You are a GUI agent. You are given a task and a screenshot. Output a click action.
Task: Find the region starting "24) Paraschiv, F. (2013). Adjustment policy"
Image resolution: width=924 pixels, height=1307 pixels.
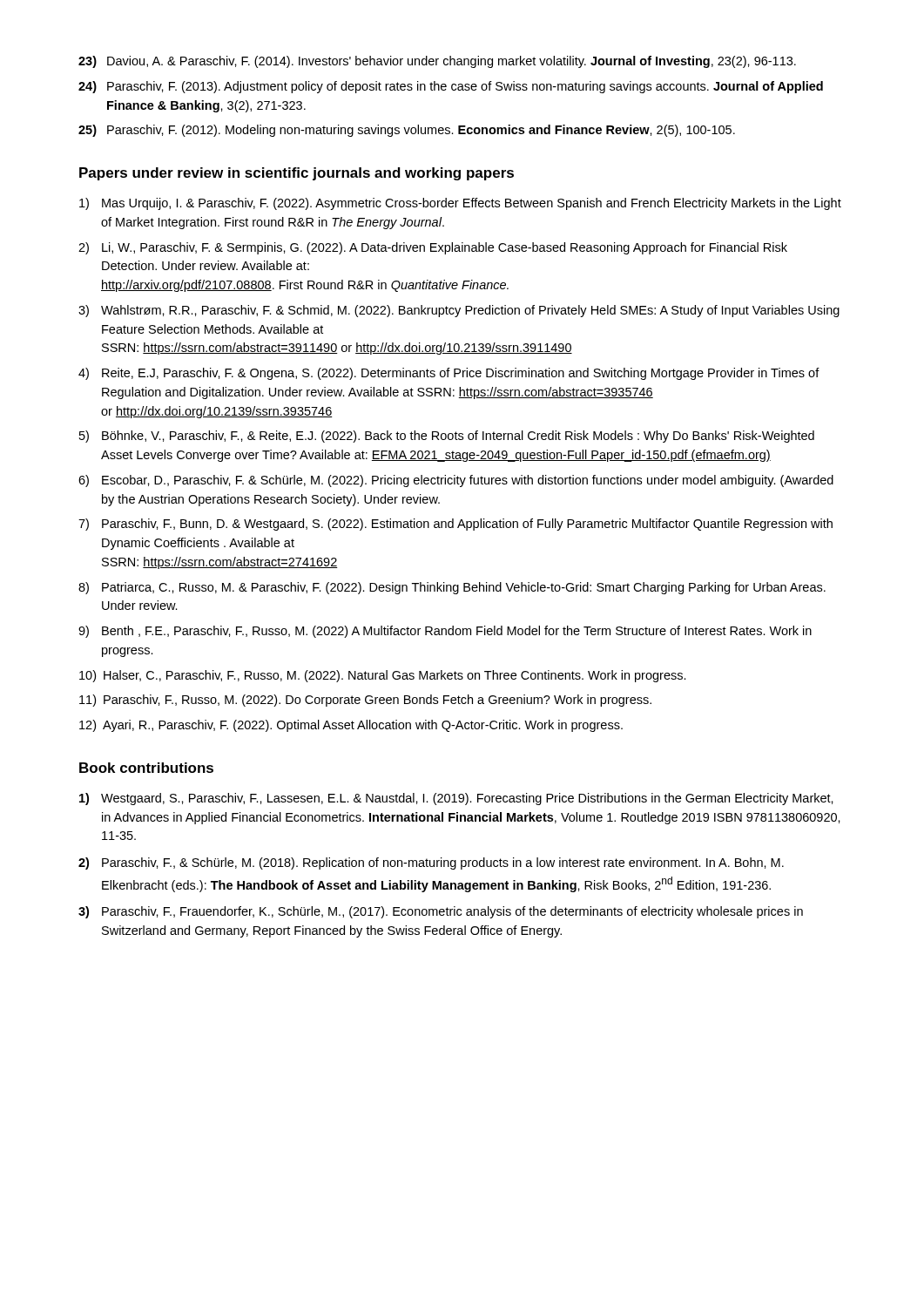[462, 96]
